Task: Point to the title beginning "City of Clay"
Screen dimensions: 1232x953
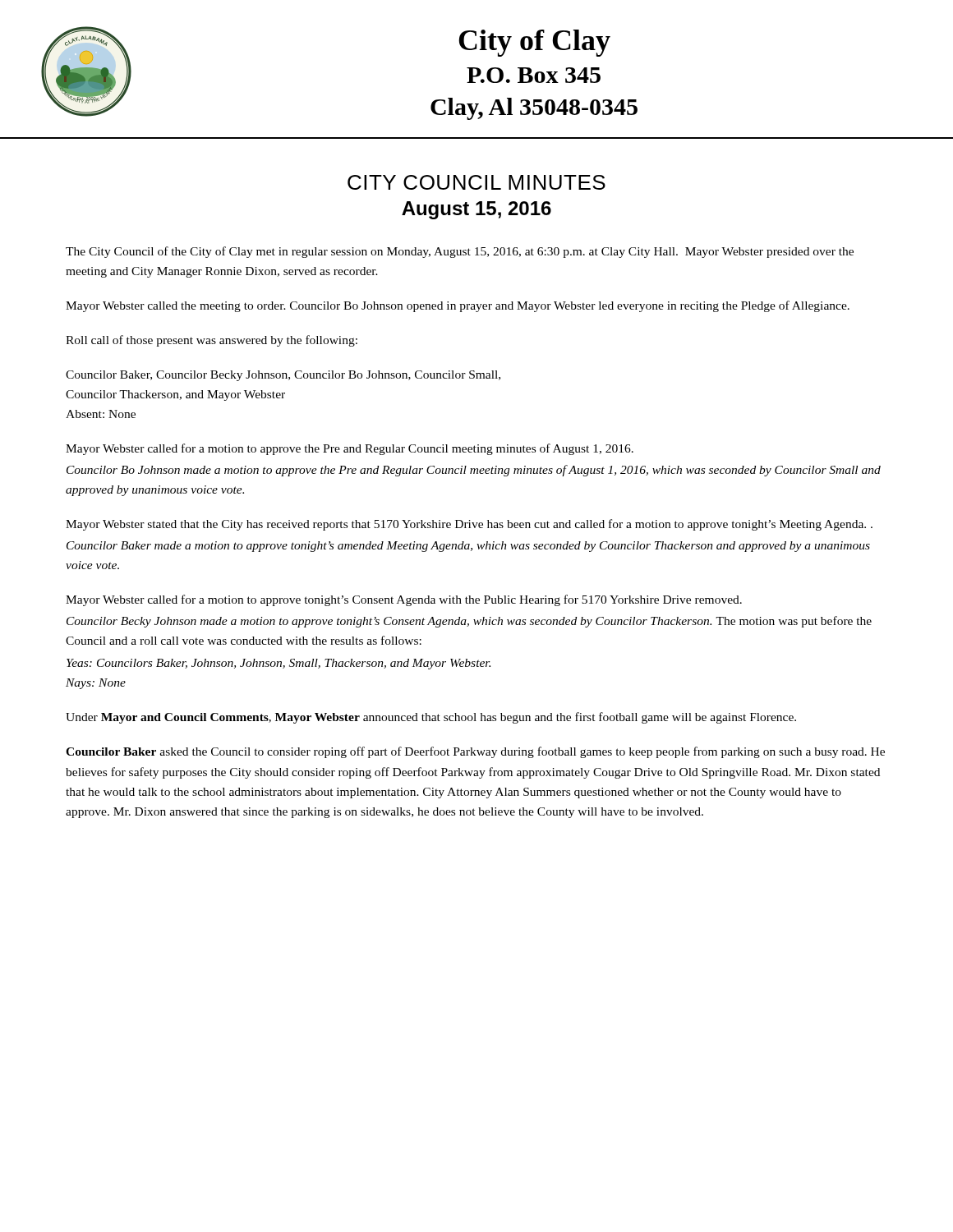Action: click(534, 73)
